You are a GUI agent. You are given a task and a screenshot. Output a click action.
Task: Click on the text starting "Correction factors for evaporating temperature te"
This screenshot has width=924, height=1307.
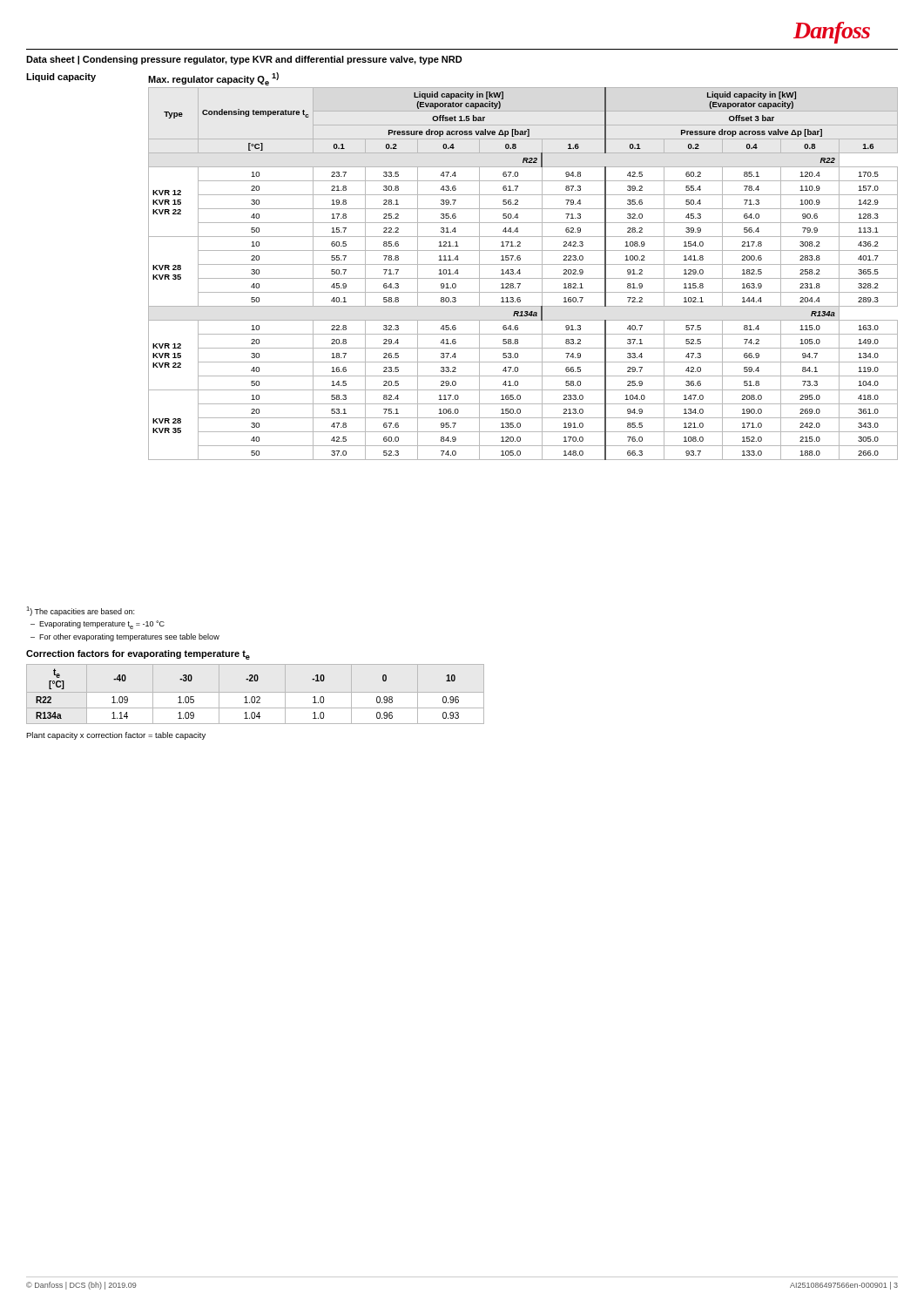[x=138, y=655]
